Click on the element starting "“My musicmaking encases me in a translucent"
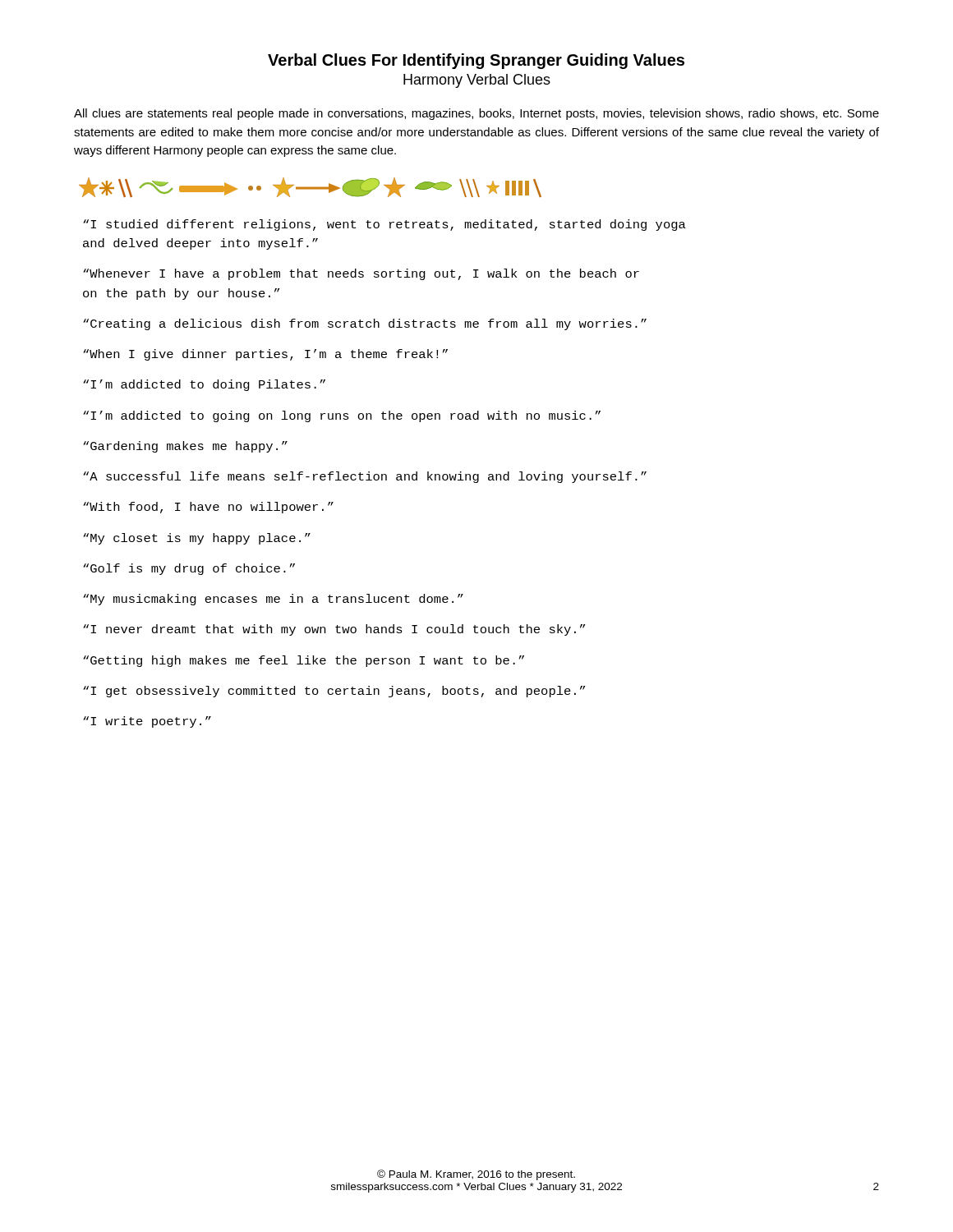The height and width of the screenshot is (1232, 953). click(x=273, y=600)
